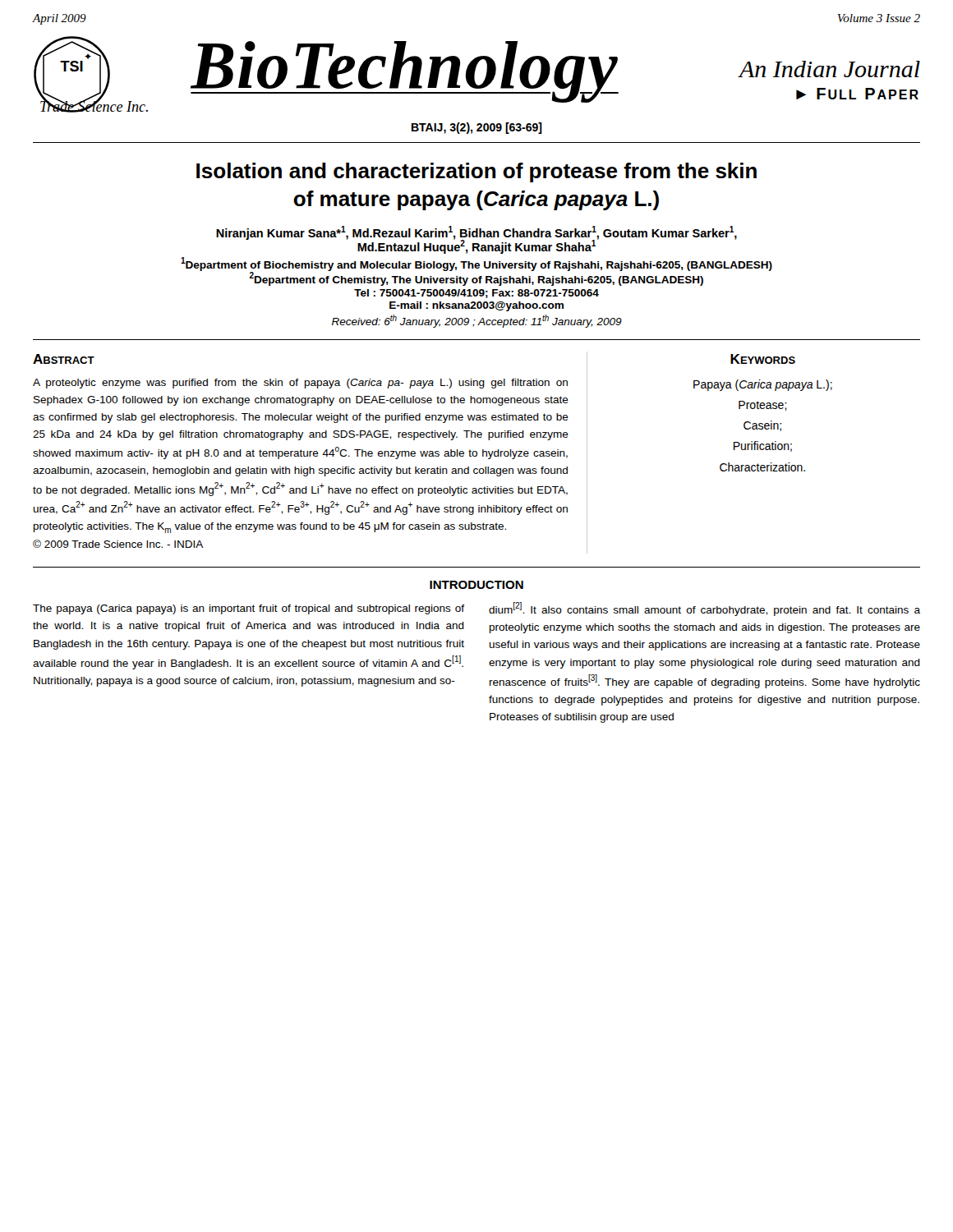Navigate to the block starting "The papaya (Carica papaya) is an important"
The image size is (953, 1232).
(249, 644)
